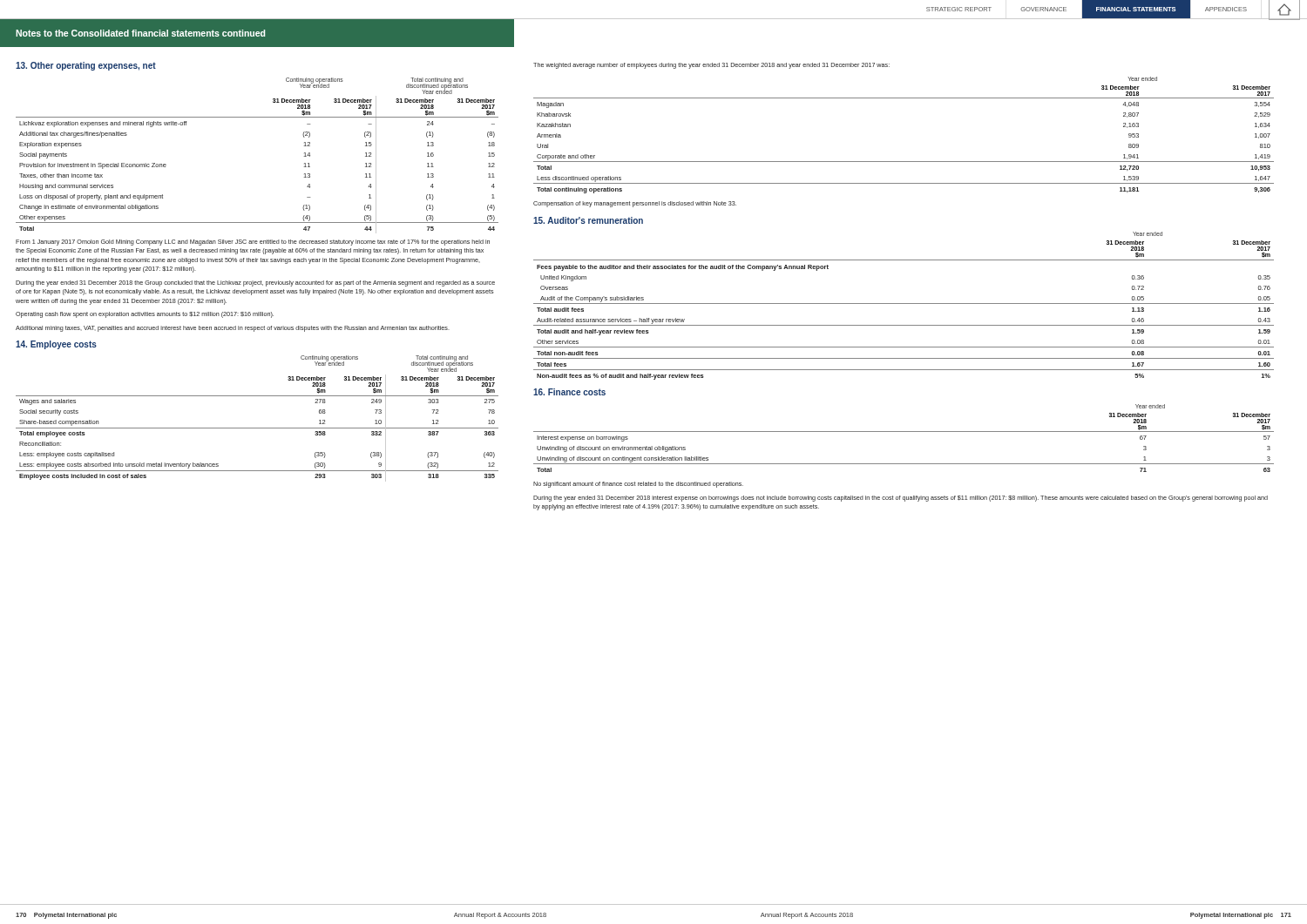This screenshot has height=924, width=1307.
Task: Select the passage starting "The weighted average"
Action: click(712, 65)
